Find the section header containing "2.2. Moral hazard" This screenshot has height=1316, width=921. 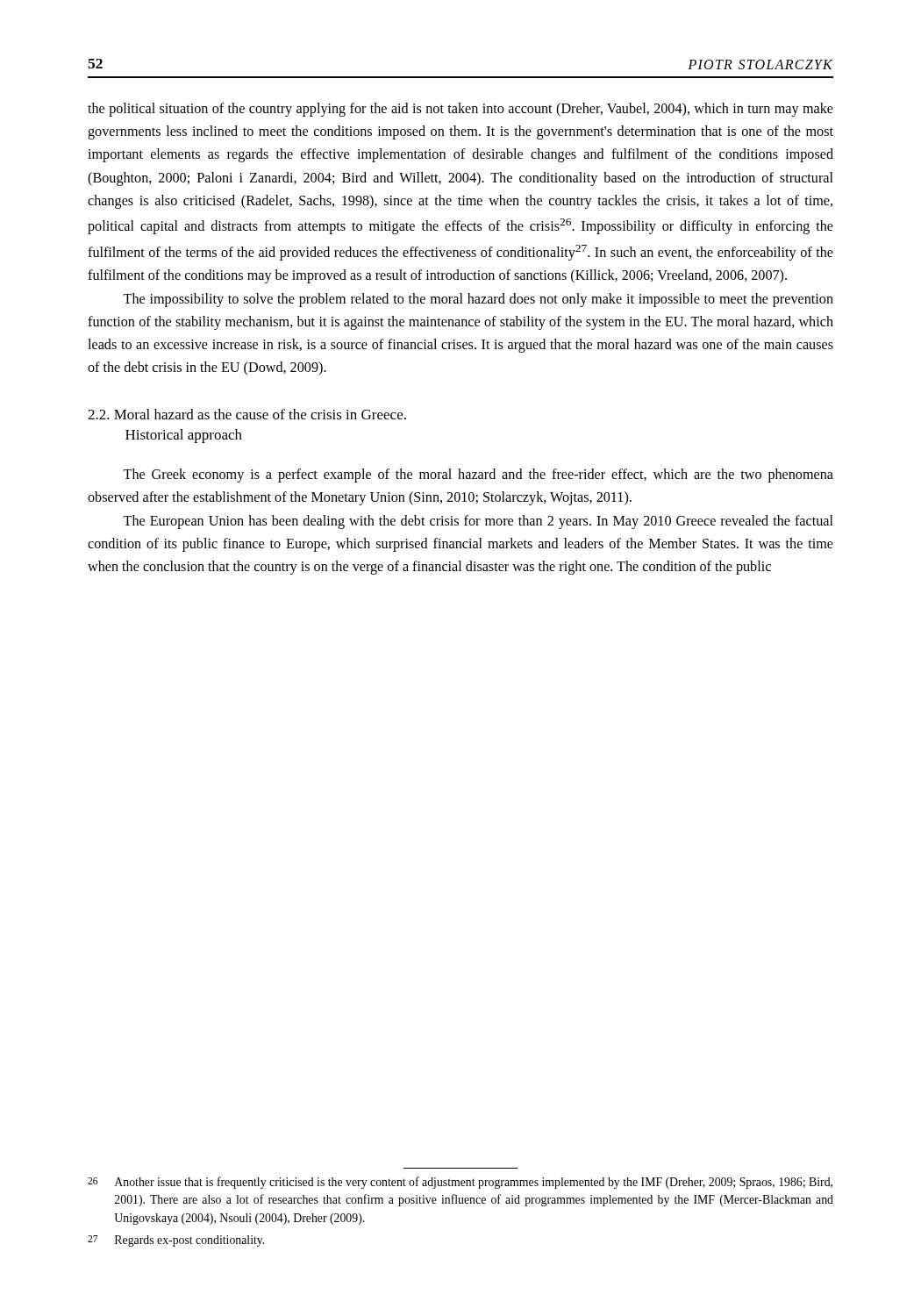tap(247, 414)
